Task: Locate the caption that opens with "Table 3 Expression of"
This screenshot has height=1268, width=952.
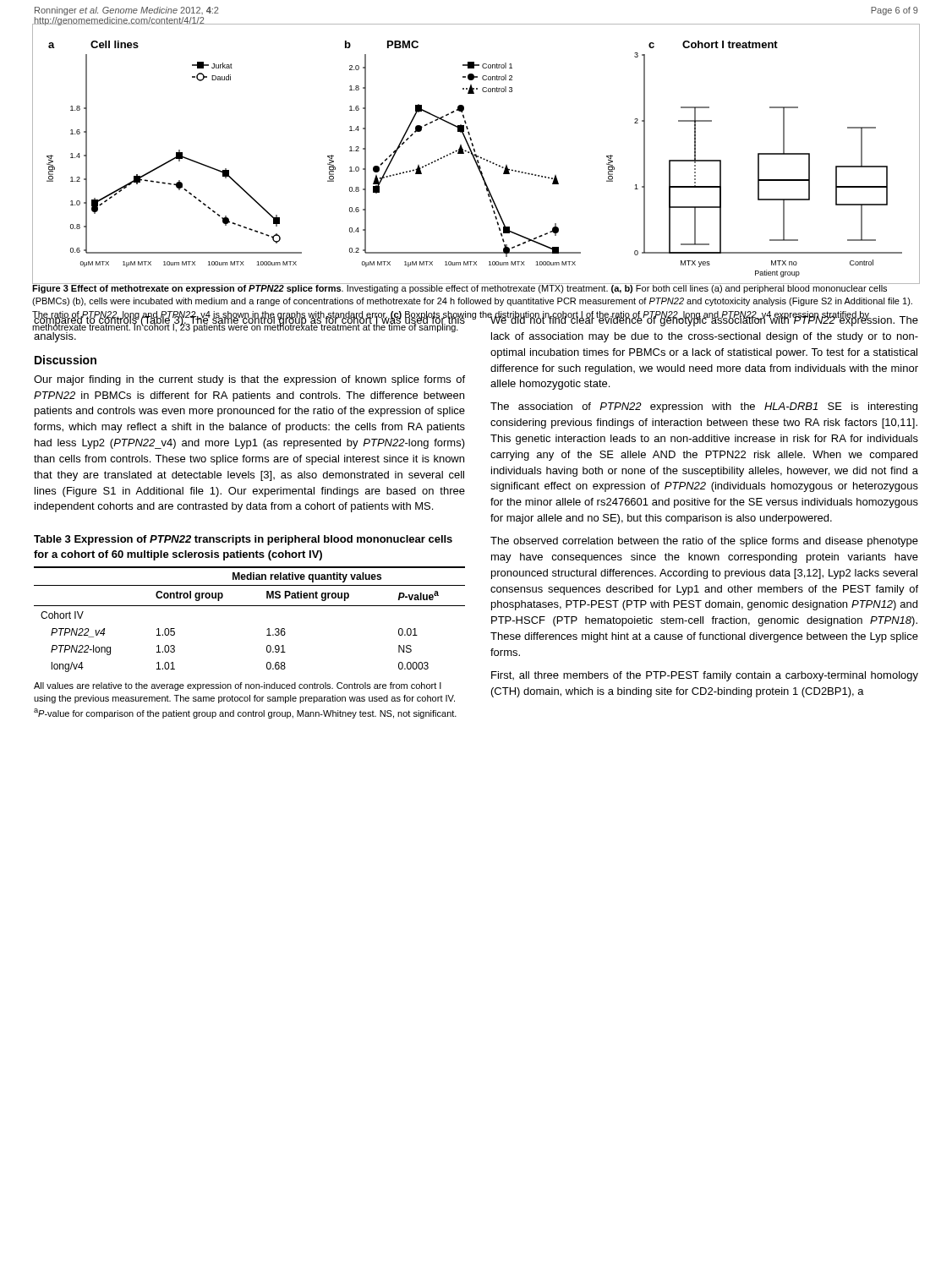Action: (243, 547)
